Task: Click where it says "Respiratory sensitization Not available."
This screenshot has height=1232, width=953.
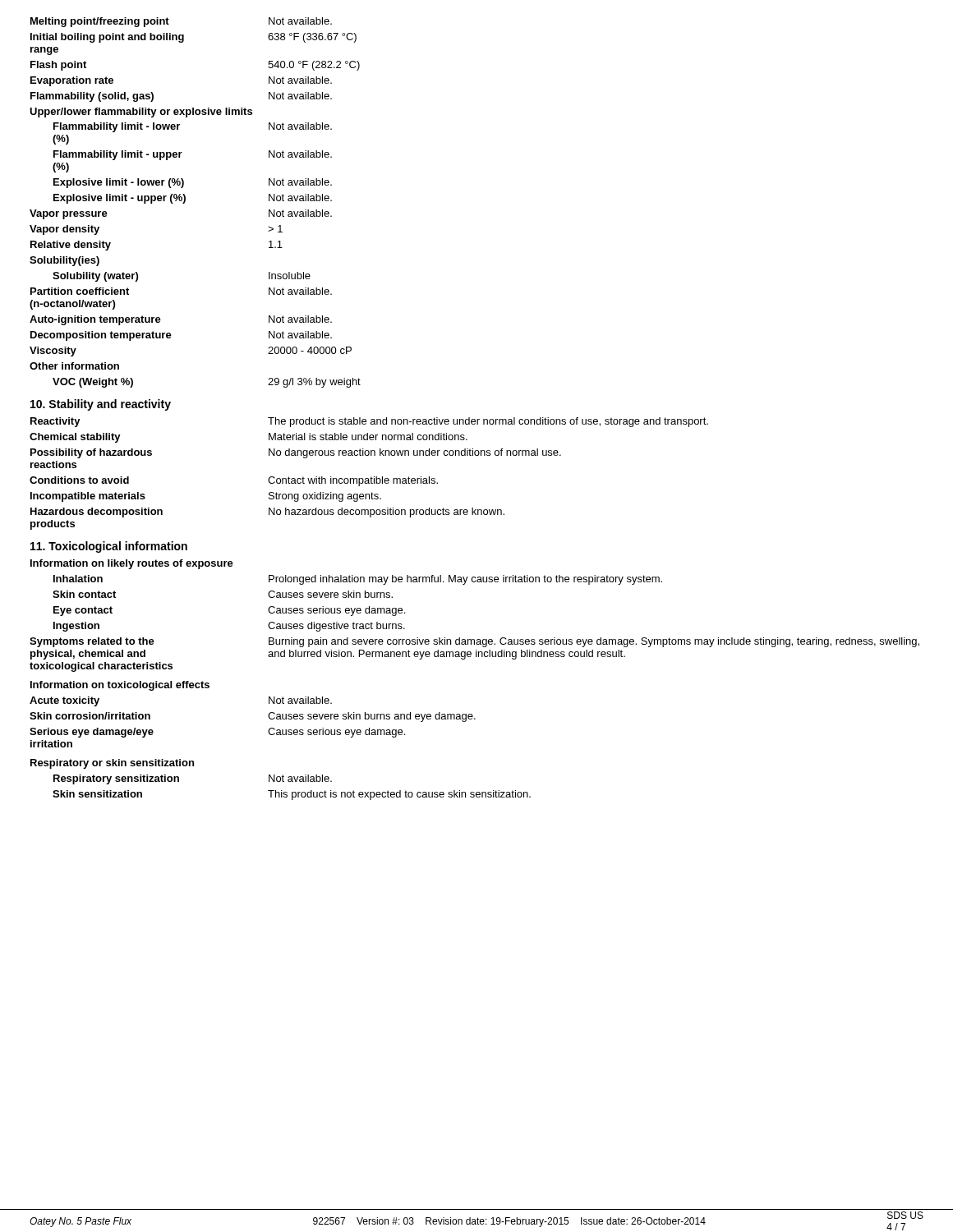Action: 121,779
